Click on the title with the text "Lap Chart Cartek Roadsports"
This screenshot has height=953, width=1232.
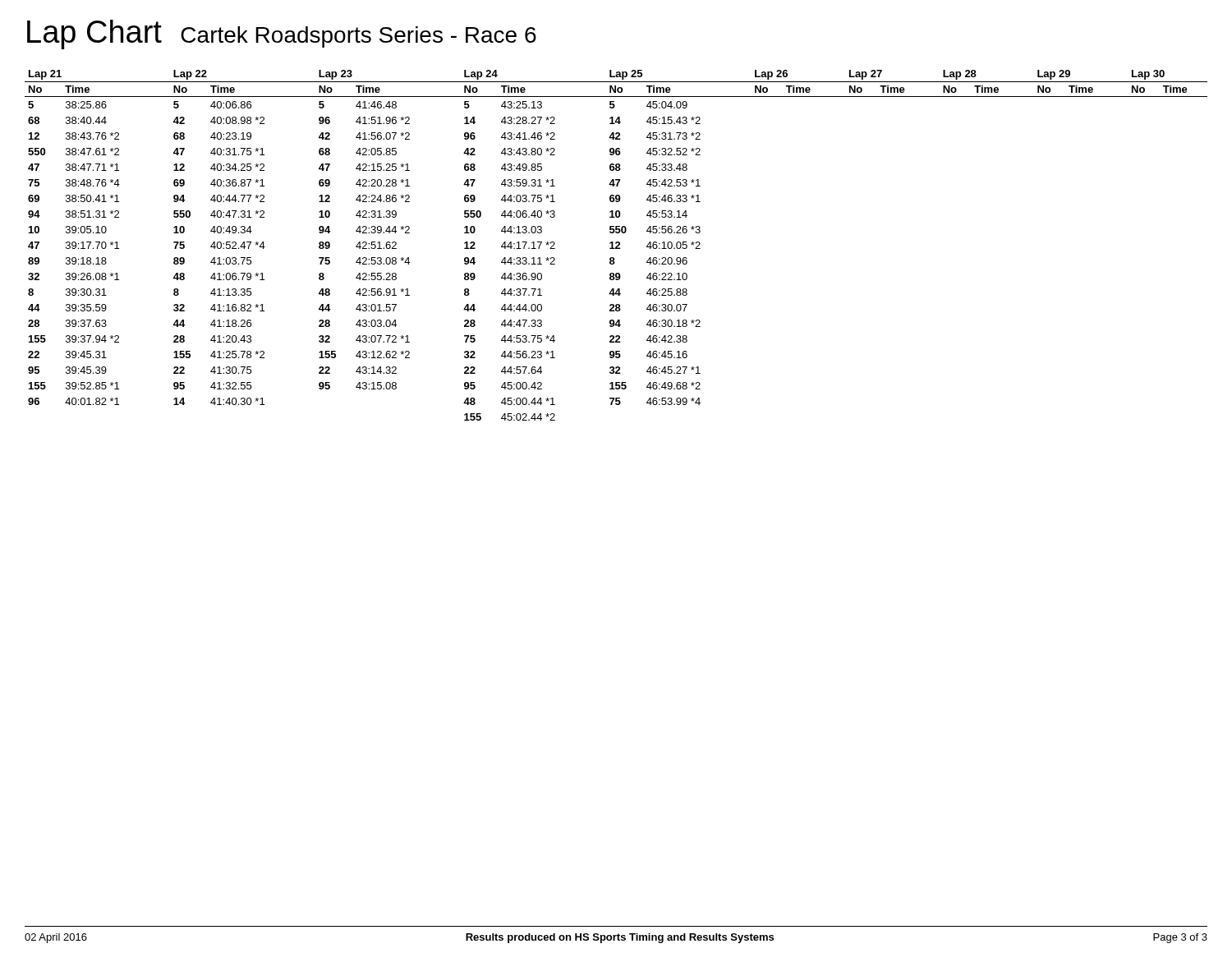point(281,32)
